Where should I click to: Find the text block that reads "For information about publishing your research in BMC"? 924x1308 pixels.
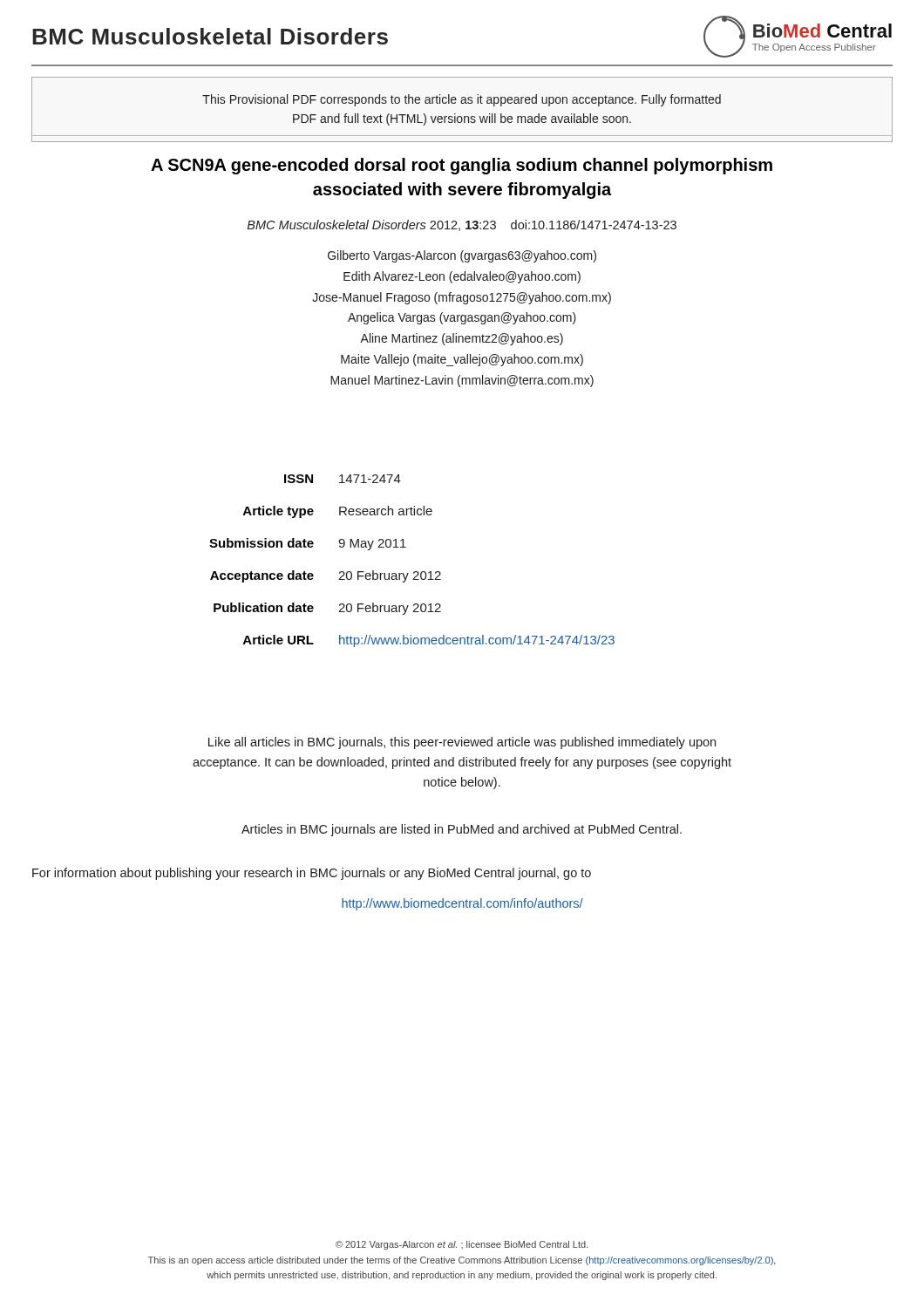(311, 873)
